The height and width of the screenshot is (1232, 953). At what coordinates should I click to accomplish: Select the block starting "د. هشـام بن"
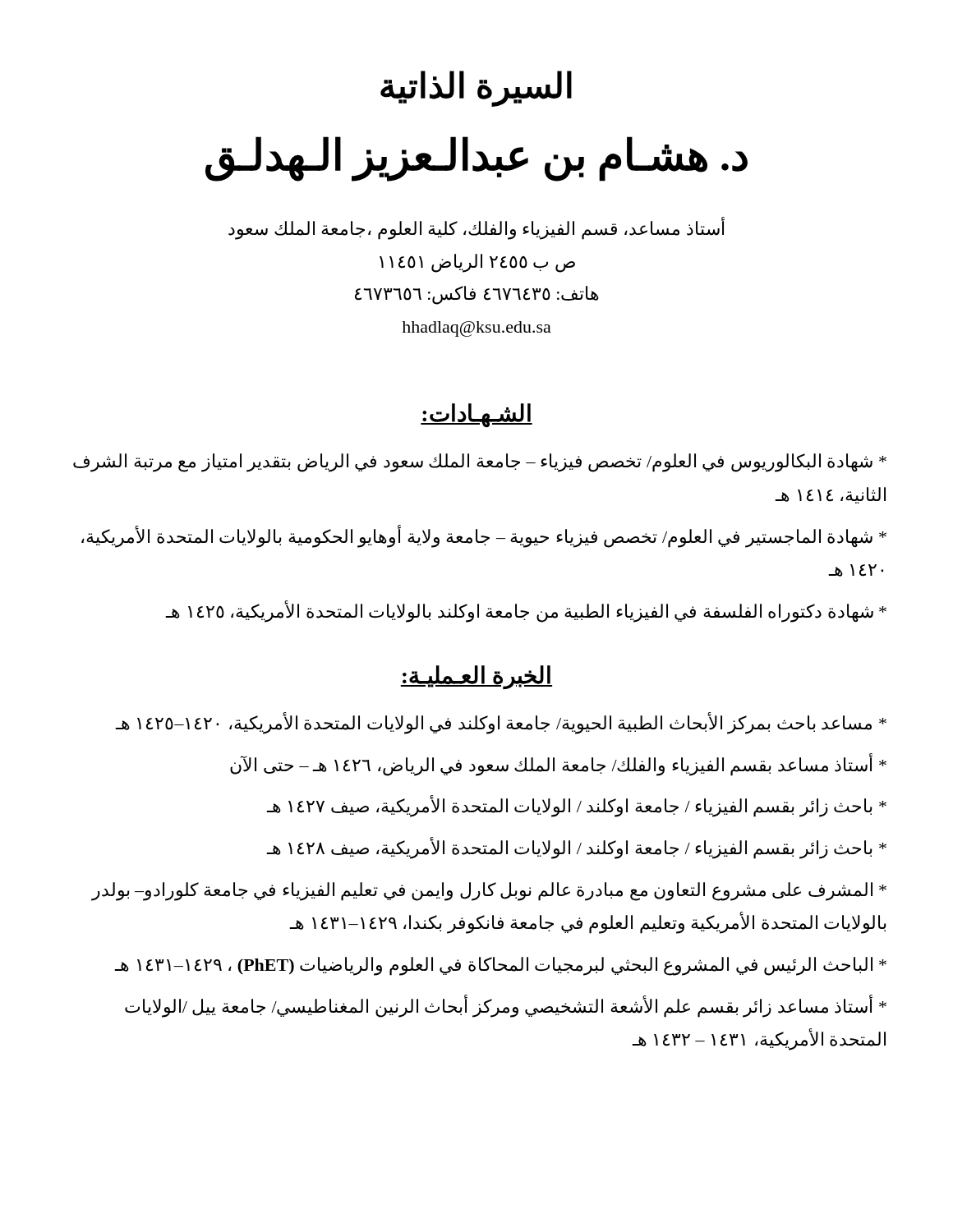[x=476, y=156]
